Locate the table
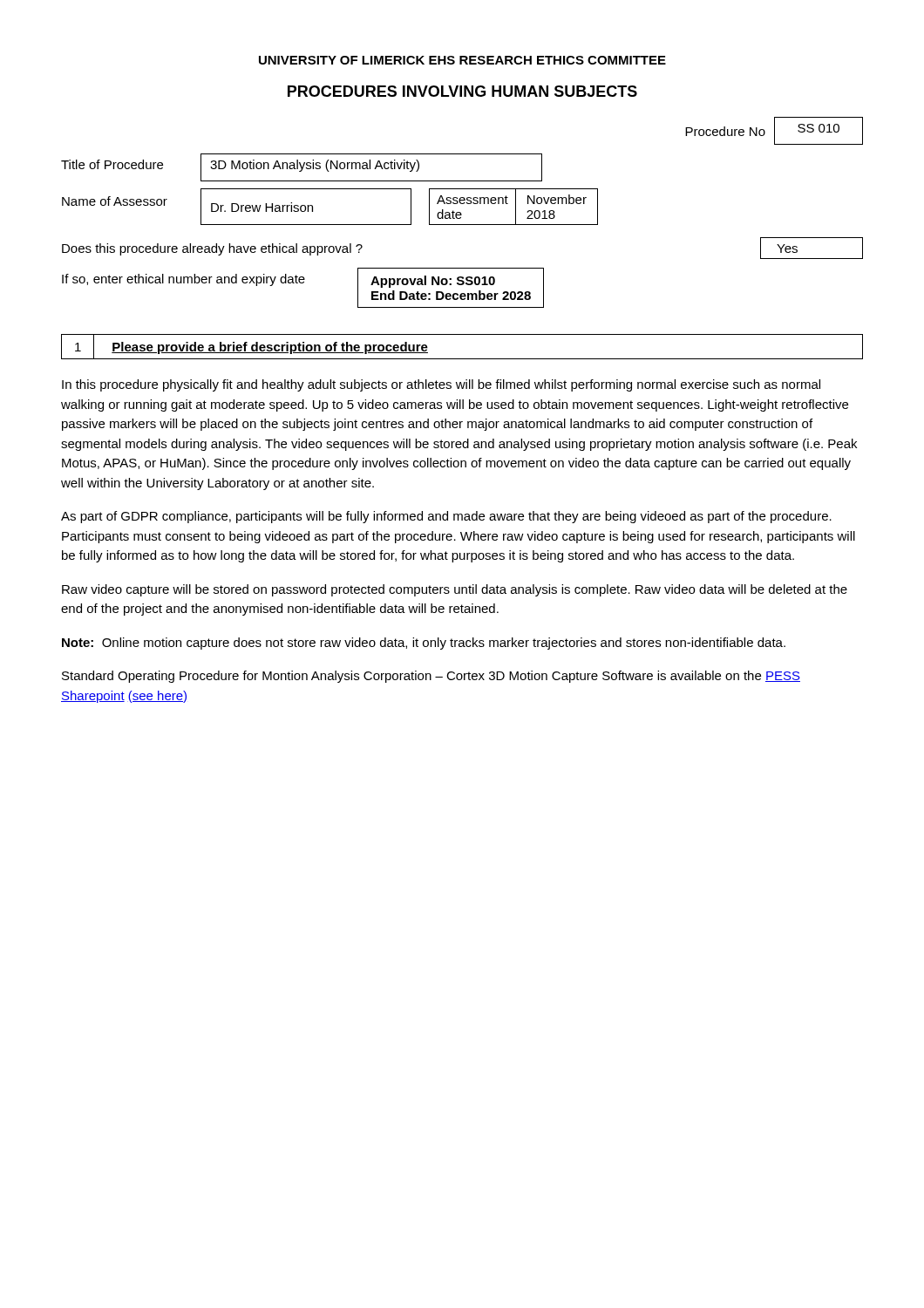Screen dimensions: 1308x924 (462, 212)
